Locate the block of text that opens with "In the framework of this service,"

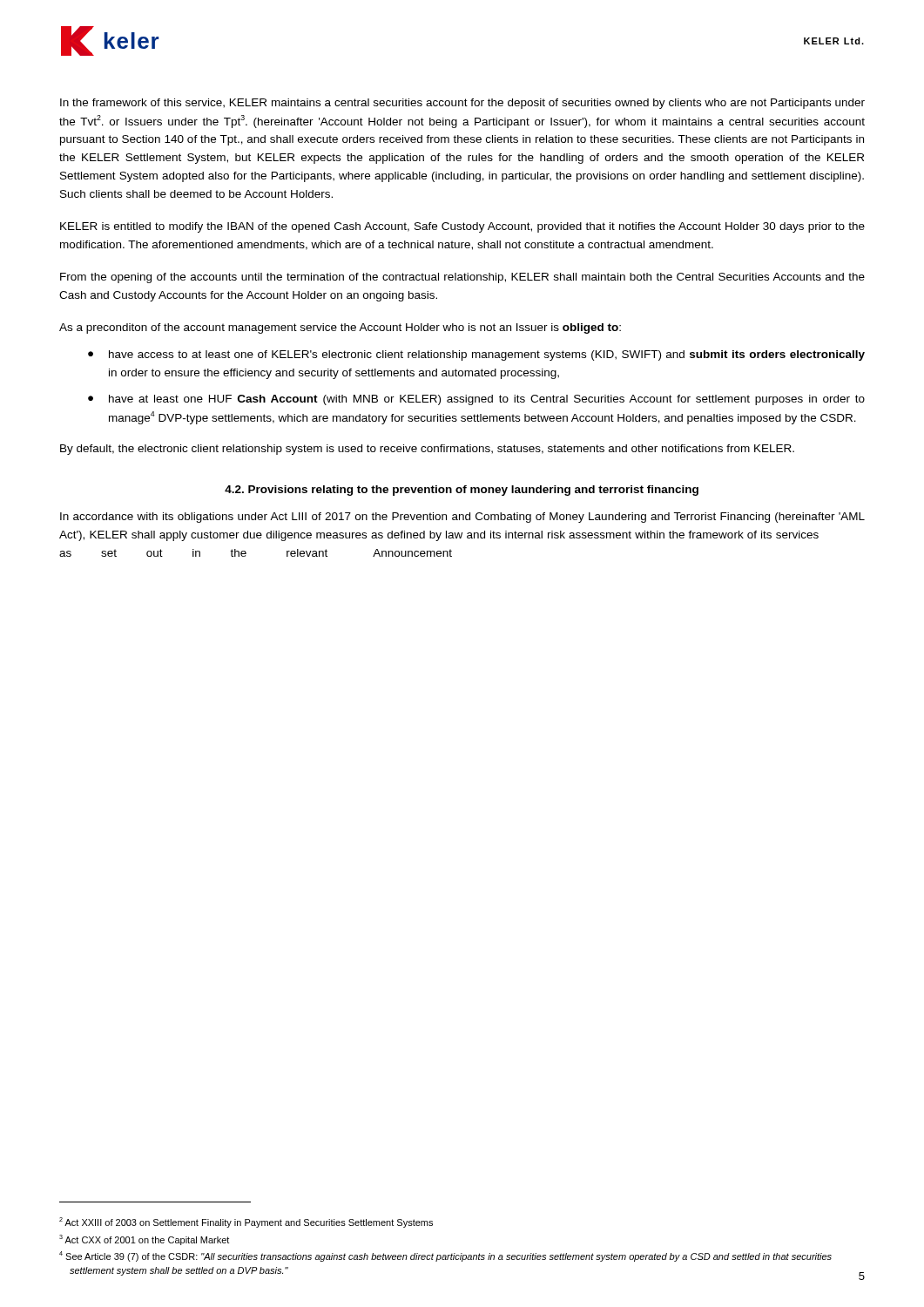[462, 148]
